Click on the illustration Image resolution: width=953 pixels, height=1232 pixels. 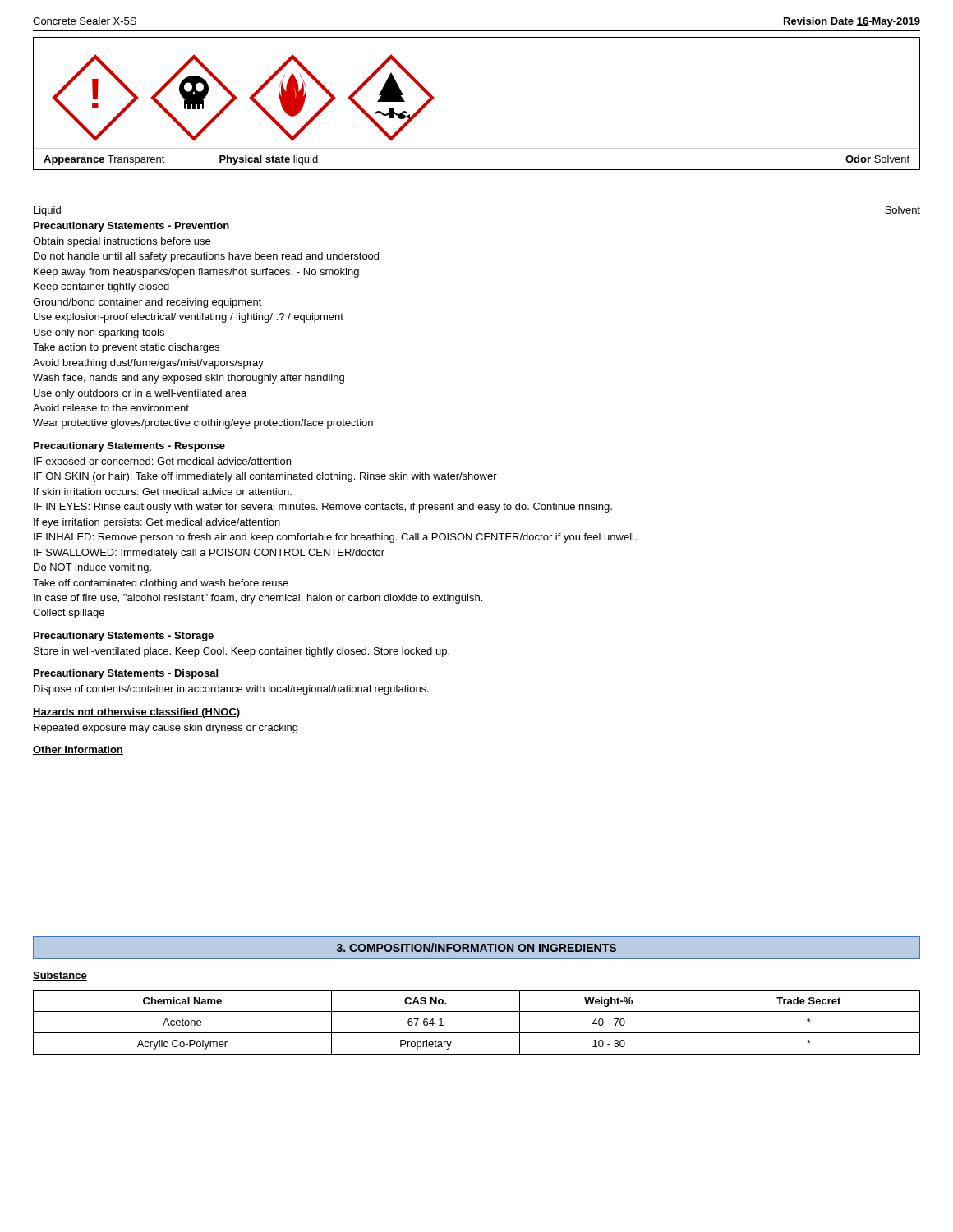(476, 93)
